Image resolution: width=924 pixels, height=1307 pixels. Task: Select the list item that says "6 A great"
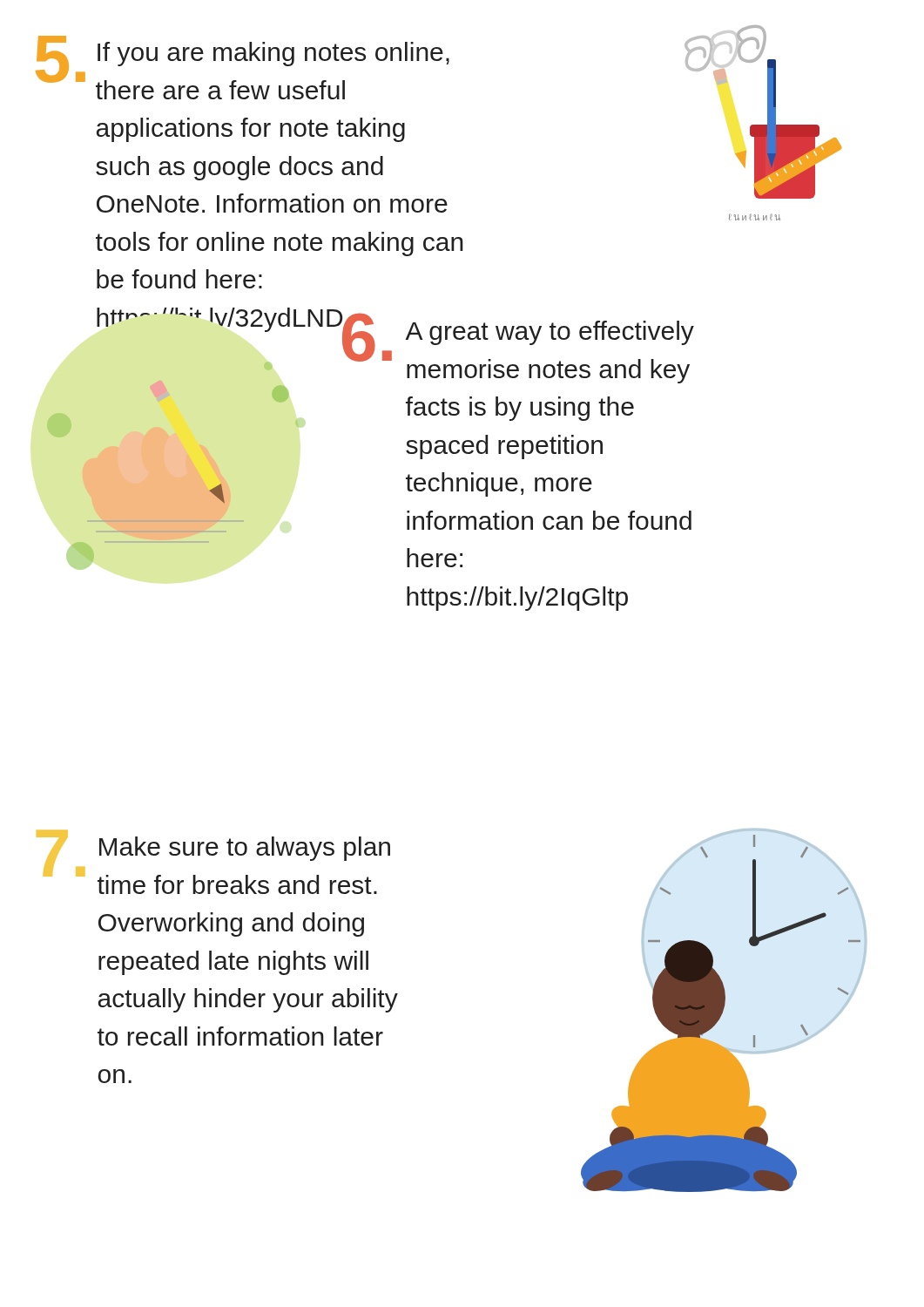click(x=595, y=459)
